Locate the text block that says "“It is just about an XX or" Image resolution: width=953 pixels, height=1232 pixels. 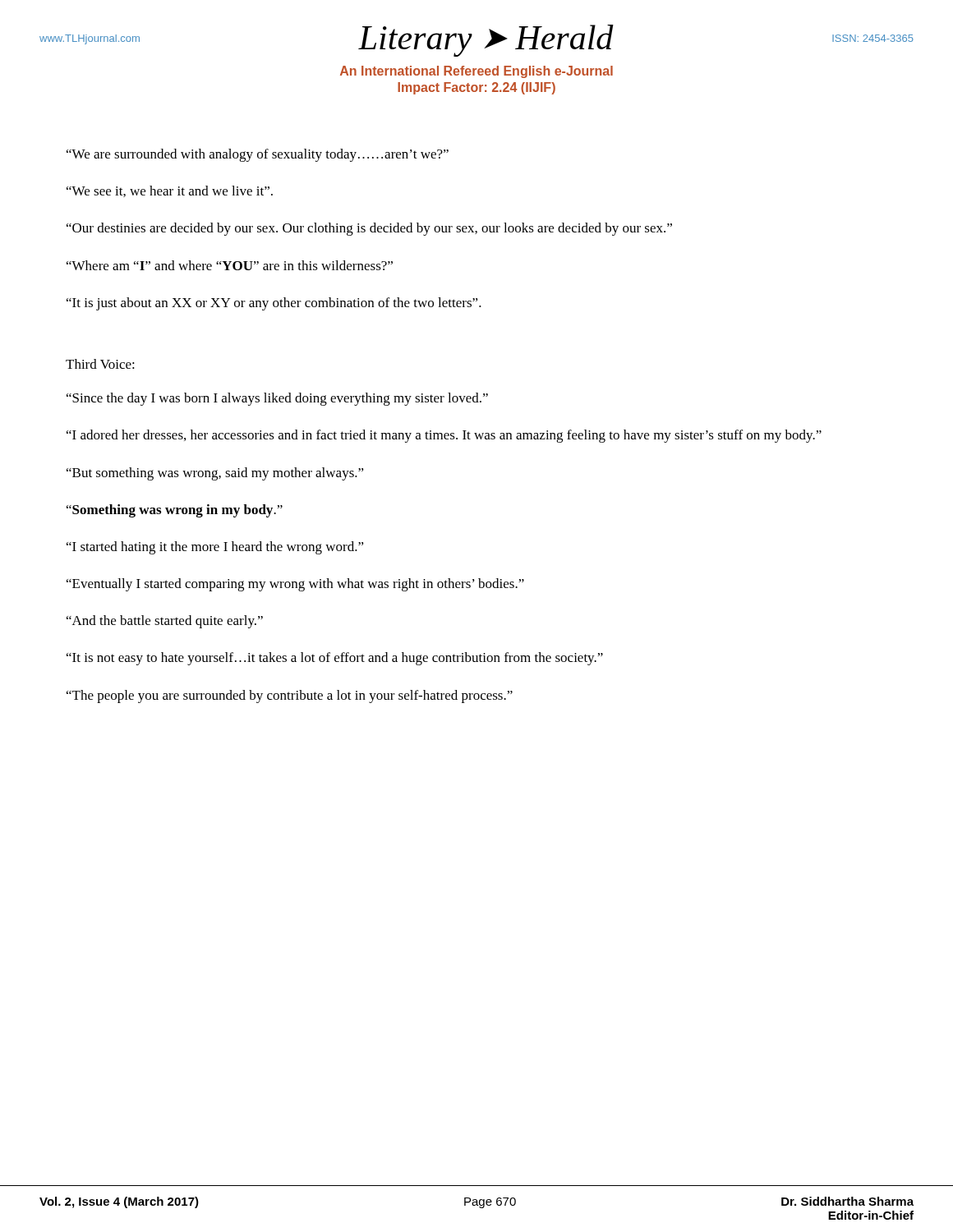274,302
